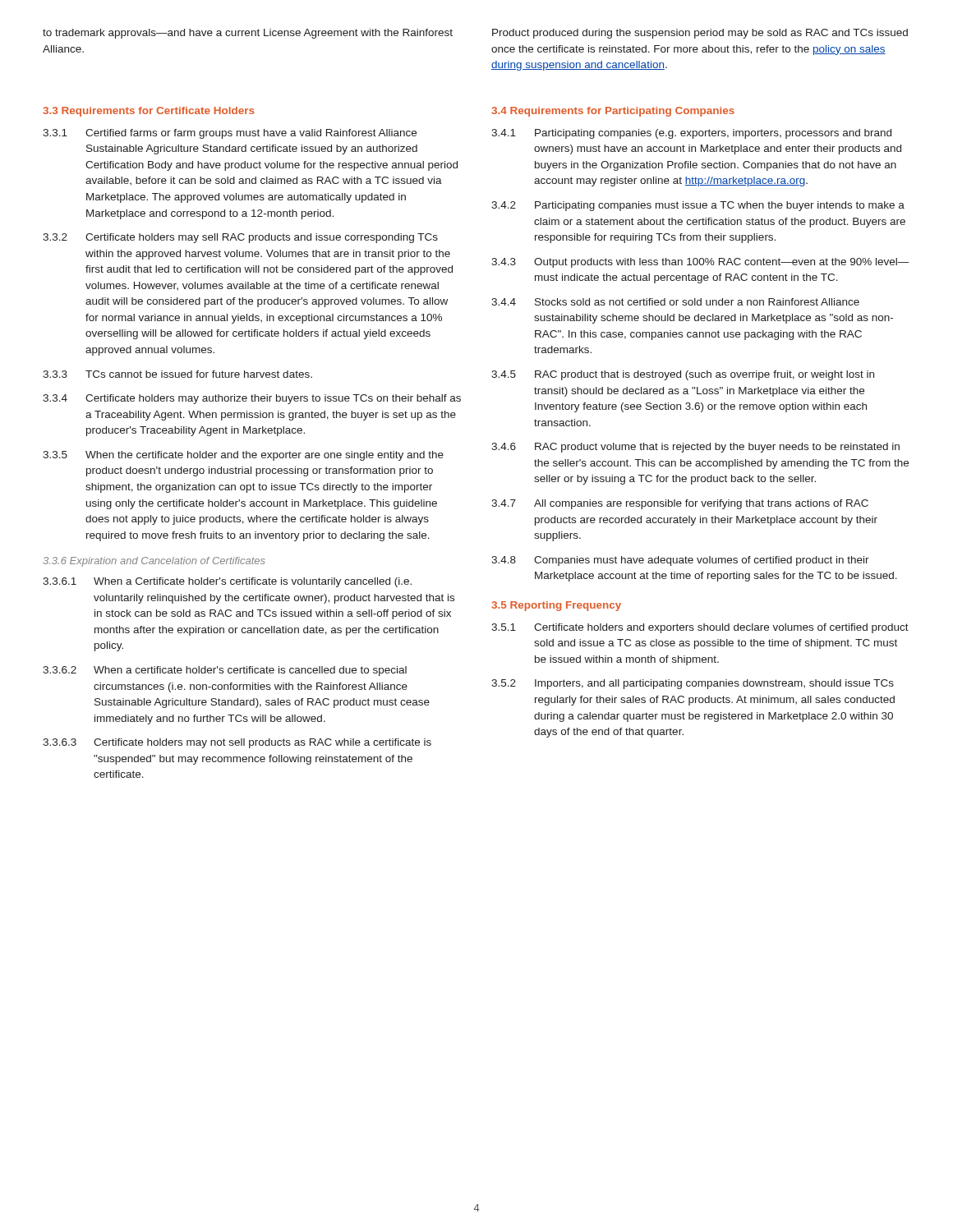The image size is (953, 1232).
Task: Select the list item that says "3.4.4 Stocks sold as not certified or"
Action: [701, 326]
